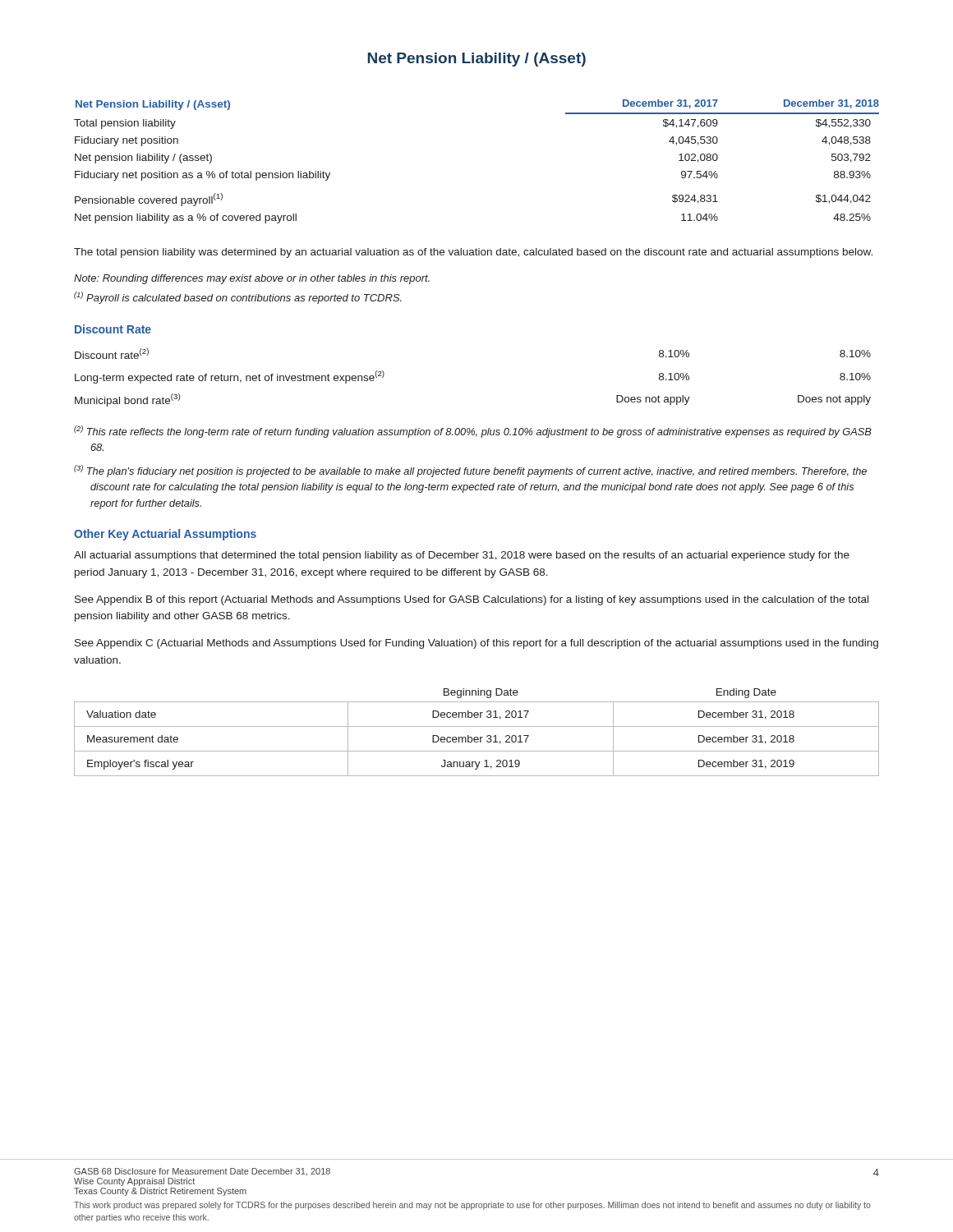Screen dimensions: 1232x953
Task: Navigate to the text block starting "(1) Payroll is calculated"
Action: pyautogui.click(x=238, y=297)
